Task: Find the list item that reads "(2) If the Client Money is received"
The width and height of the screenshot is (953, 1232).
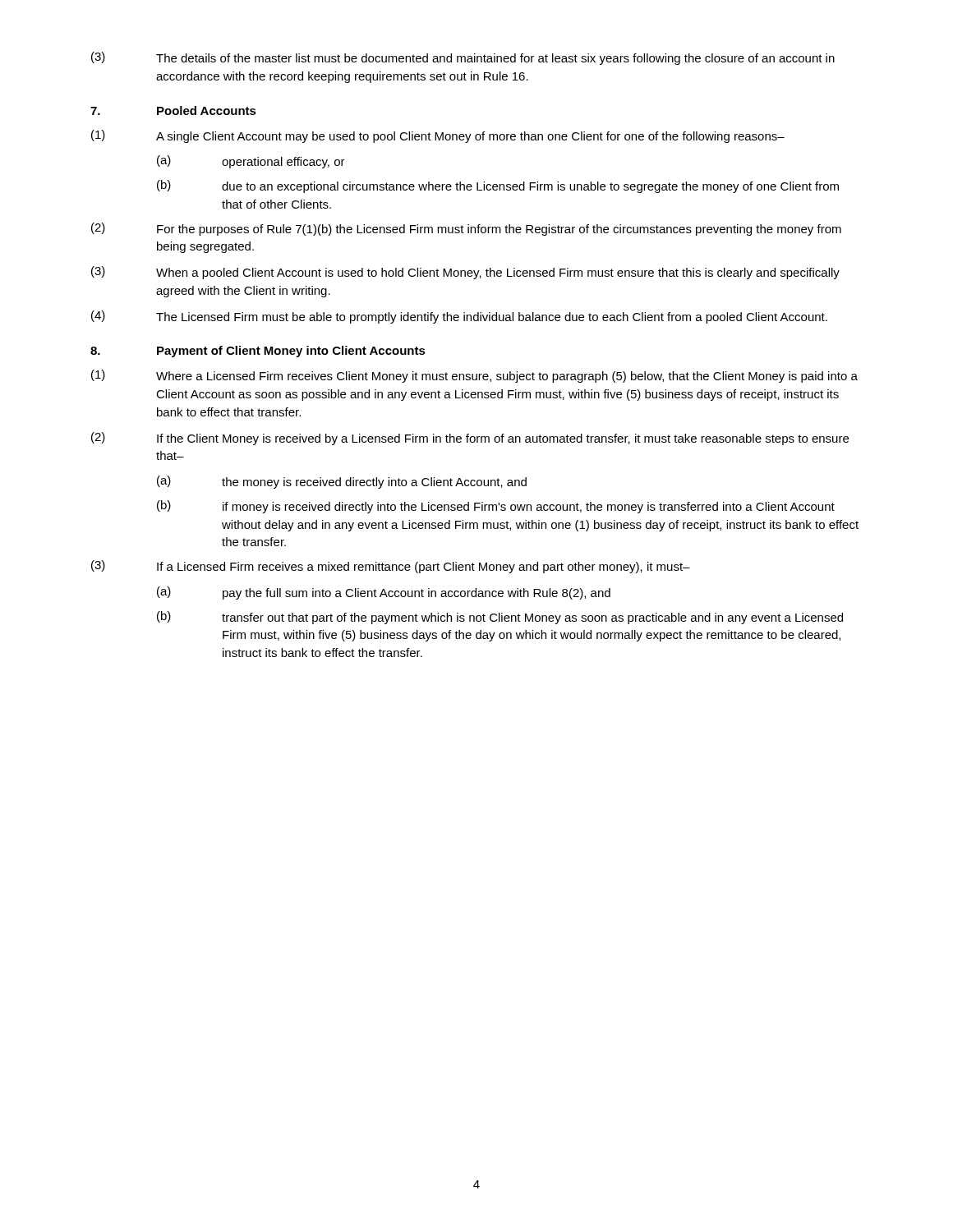Action: click(x=476, y=447)
